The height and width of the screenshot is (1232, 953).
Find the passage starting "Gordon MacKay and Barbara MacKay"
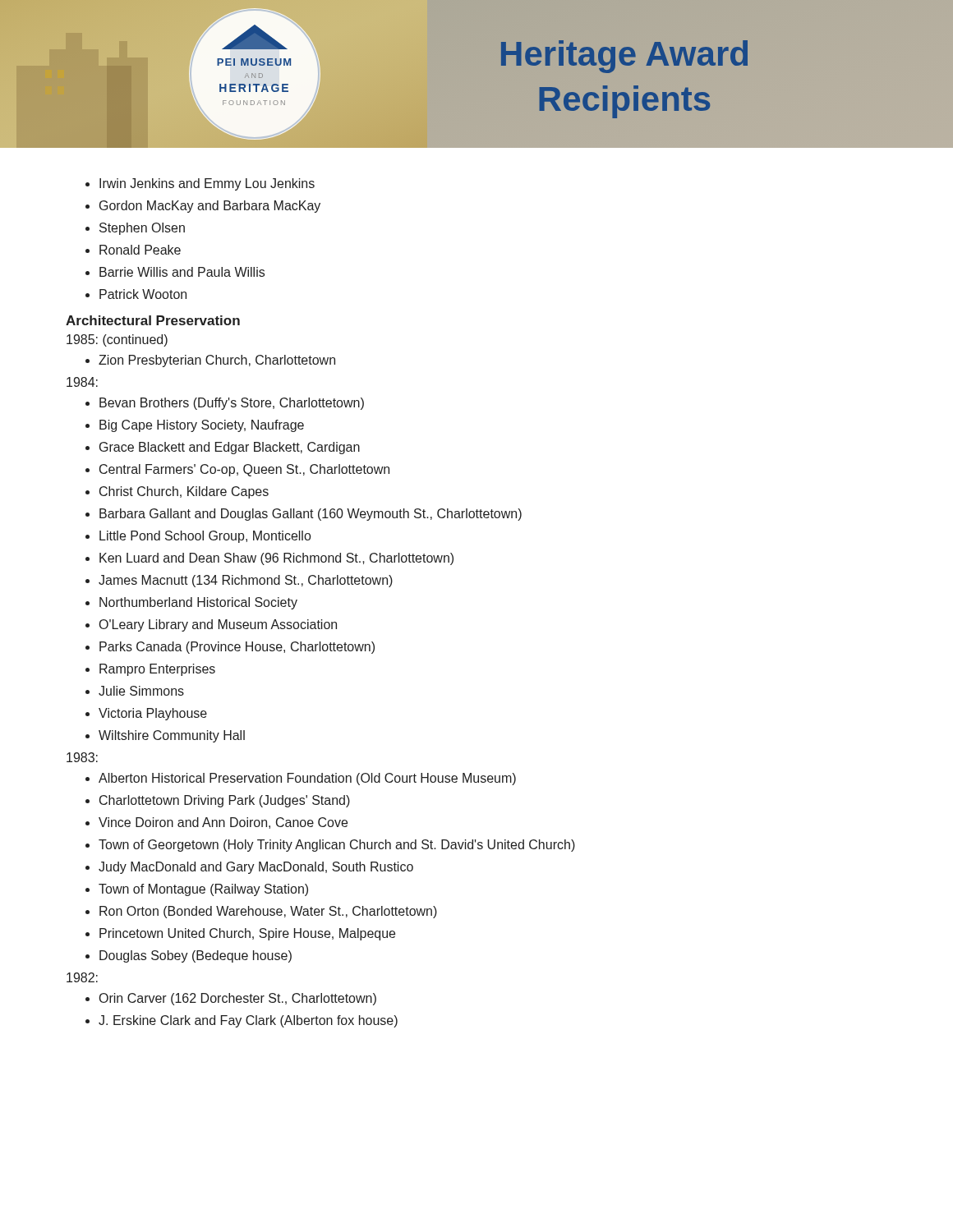pyautogui.click(x=210, y=206)
